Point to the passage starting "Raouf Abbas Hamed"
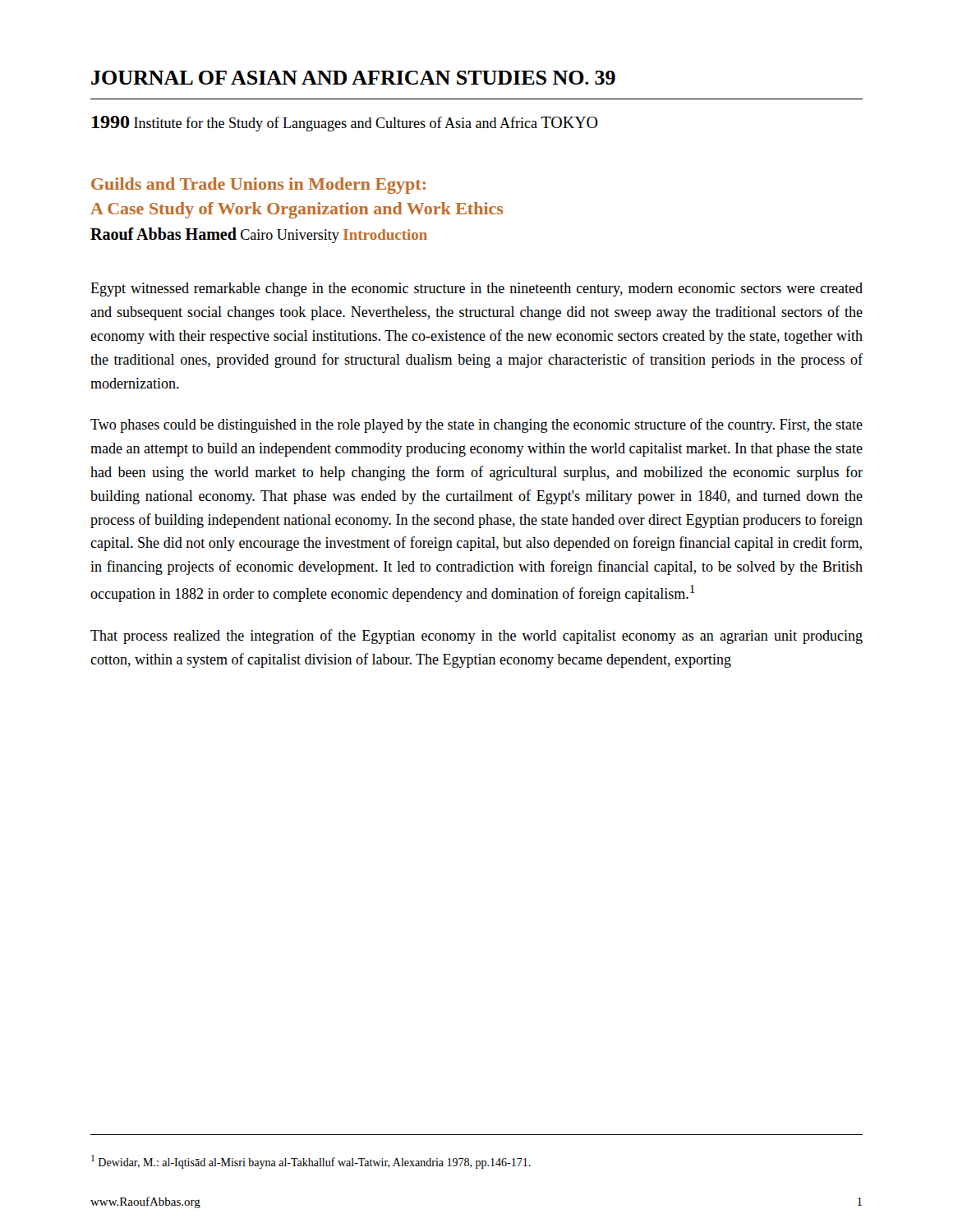 point(163,235)
